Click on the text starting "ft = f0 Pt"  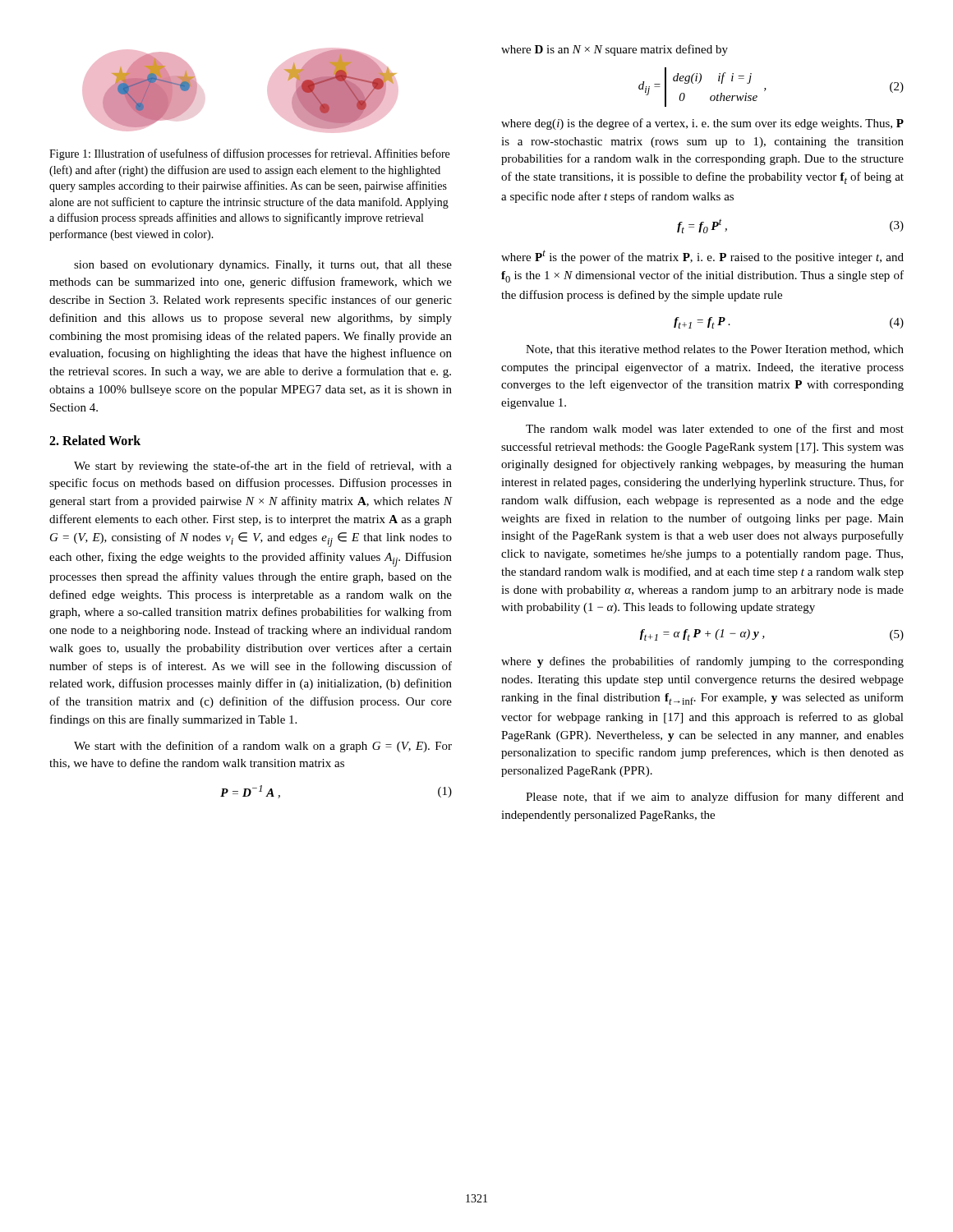(x=702, y=226)
